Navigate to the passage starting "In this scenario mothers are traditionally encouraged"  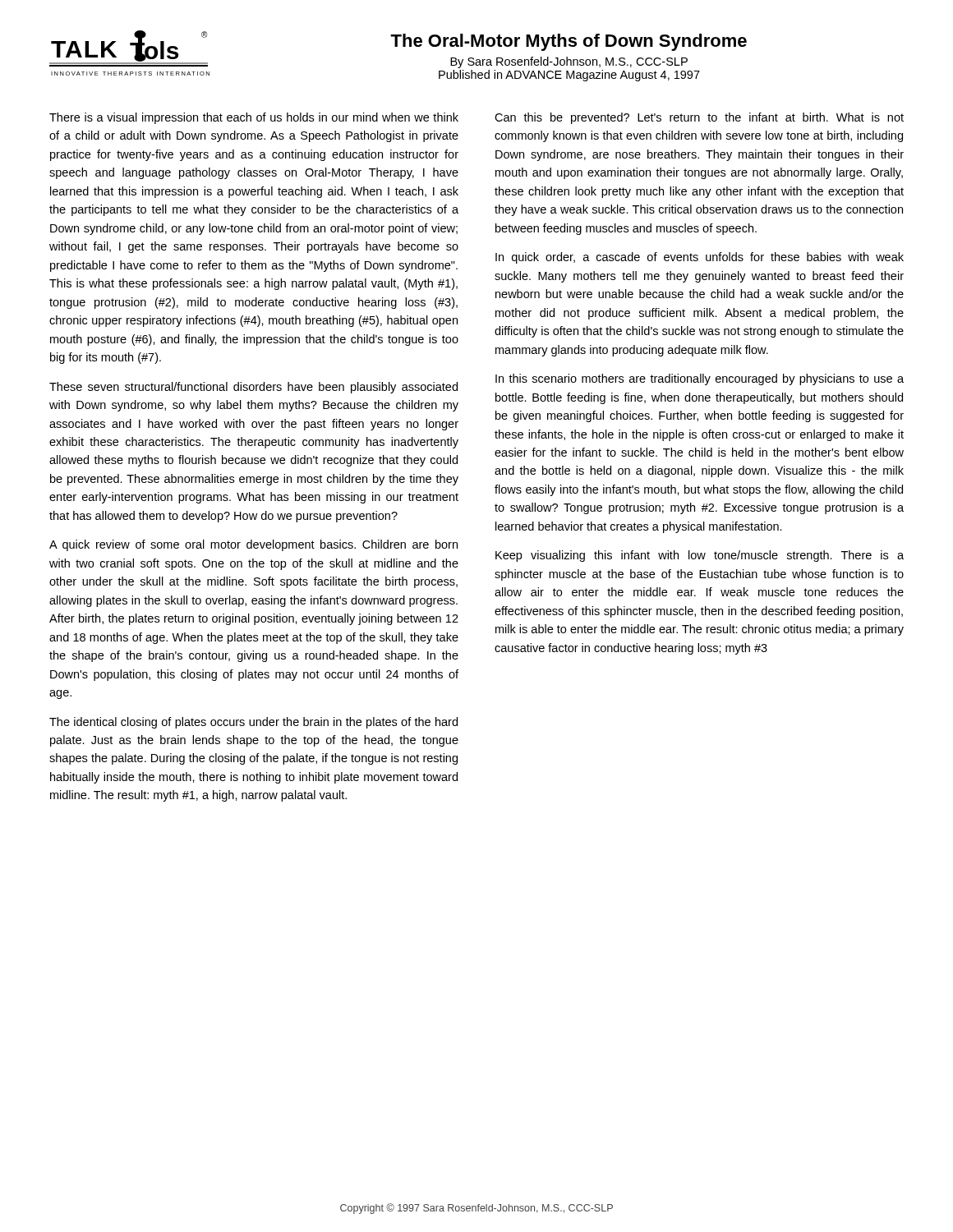click(x=699, y=453)
